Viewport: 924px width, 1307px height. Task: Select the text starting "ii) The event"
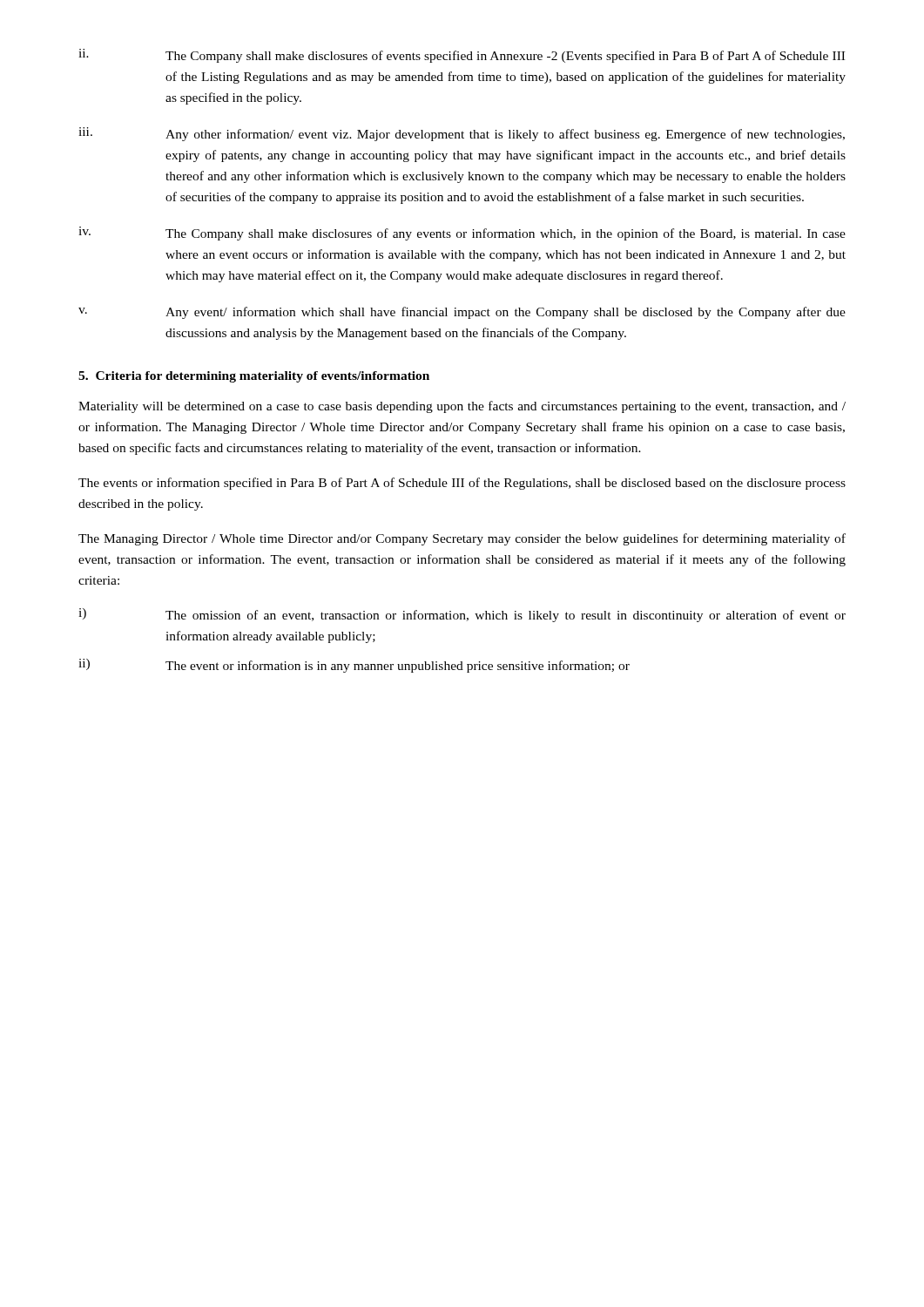point(462,666)
